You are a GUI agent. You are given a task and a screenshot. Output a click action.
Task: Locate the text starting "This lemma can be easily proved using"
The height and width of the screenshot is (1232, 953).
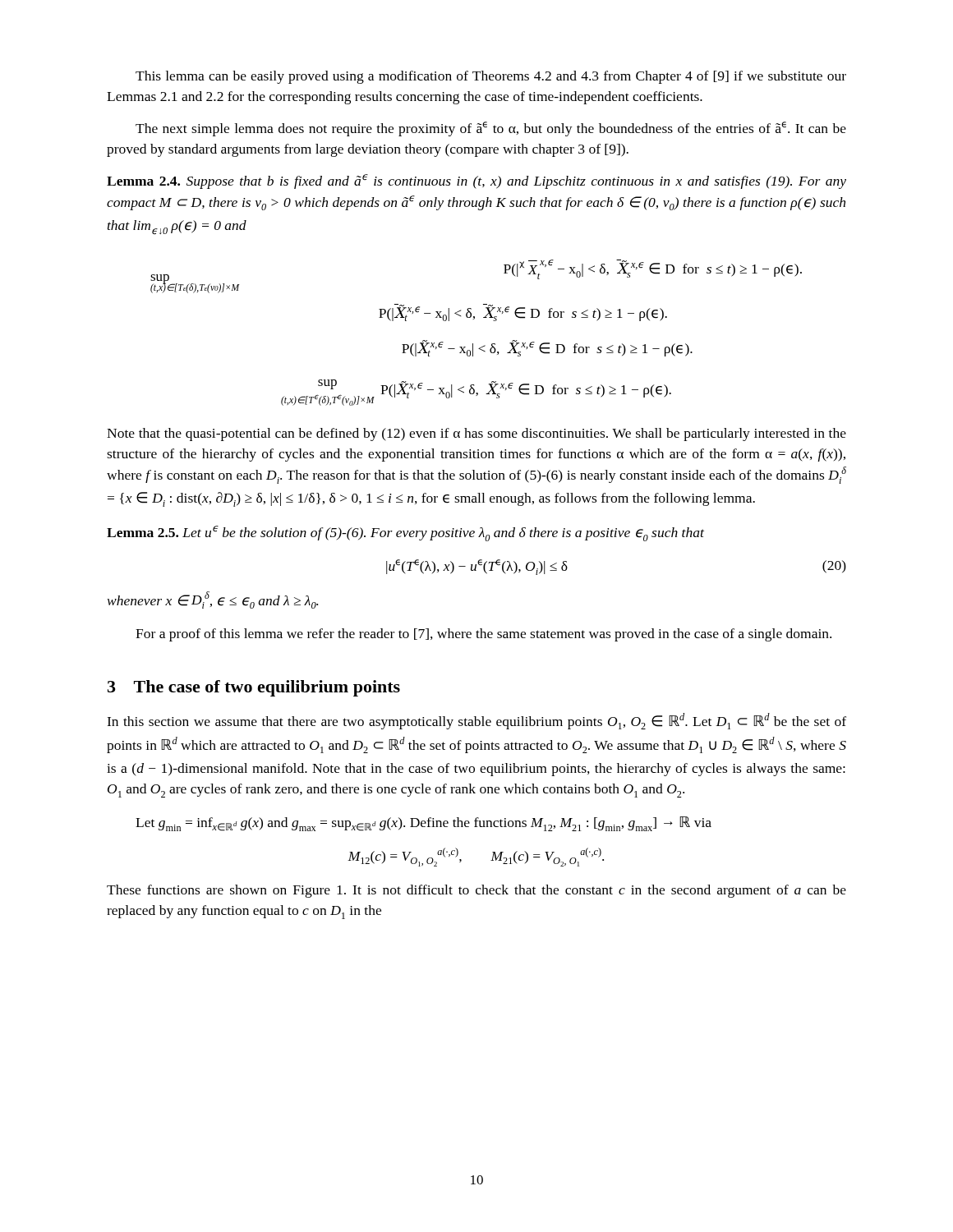476,113
